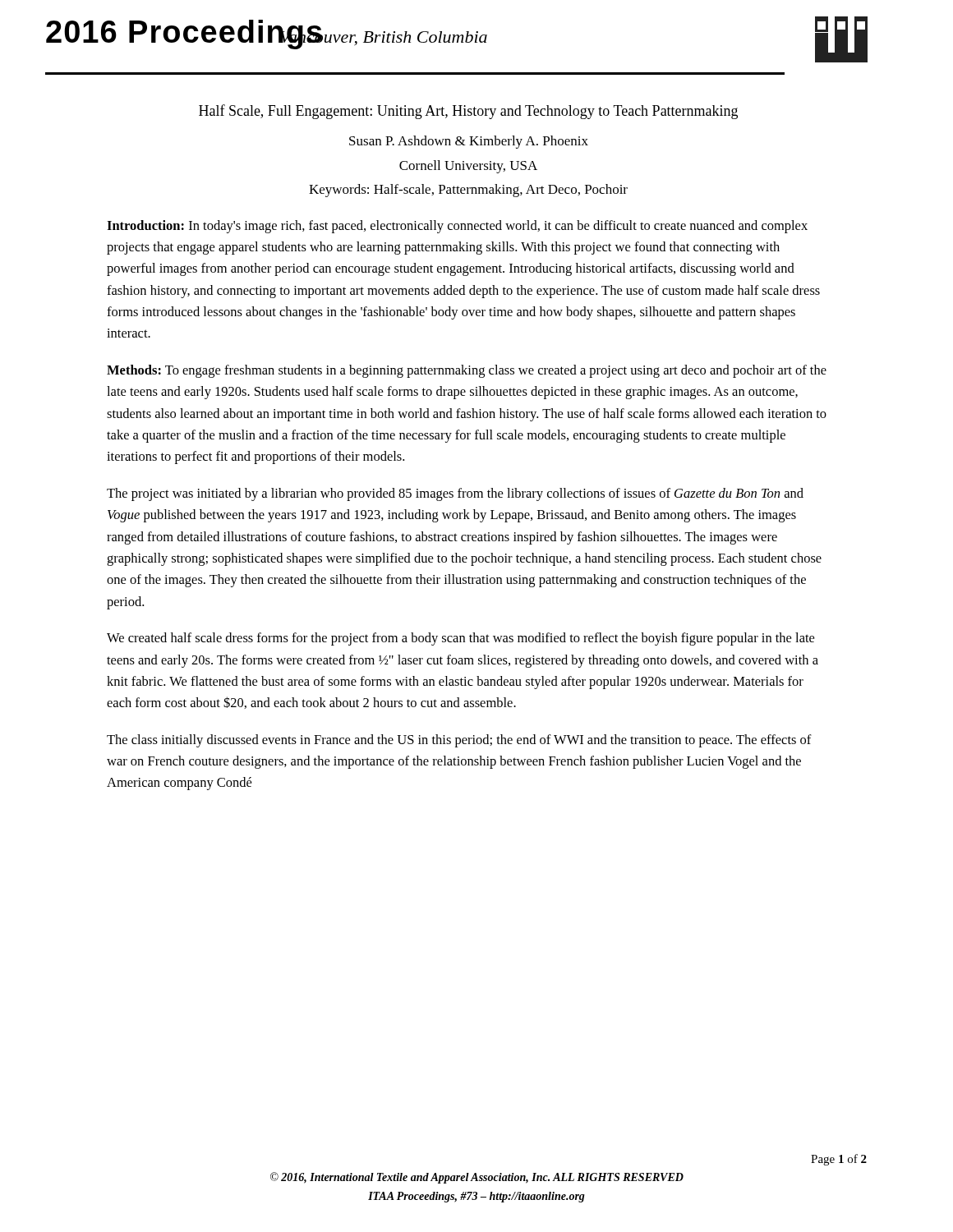The width and height of the screenshot is (953, 1232).
Task: Find the block on this page that starts "The class initially discussed events"
Action: [459, 761]
